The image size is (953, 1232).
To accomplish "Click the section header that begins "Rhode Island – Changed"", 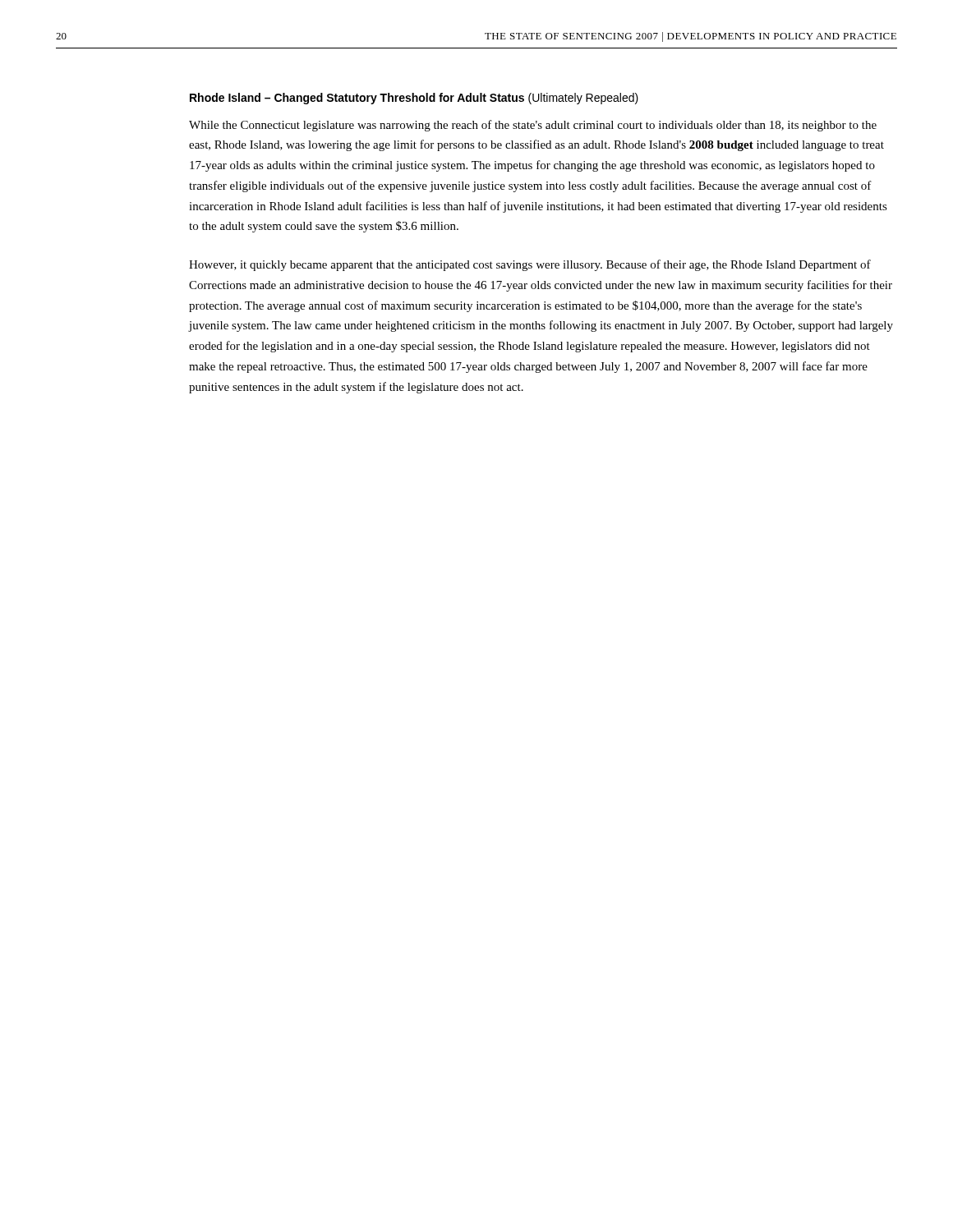I will [414, 98].
